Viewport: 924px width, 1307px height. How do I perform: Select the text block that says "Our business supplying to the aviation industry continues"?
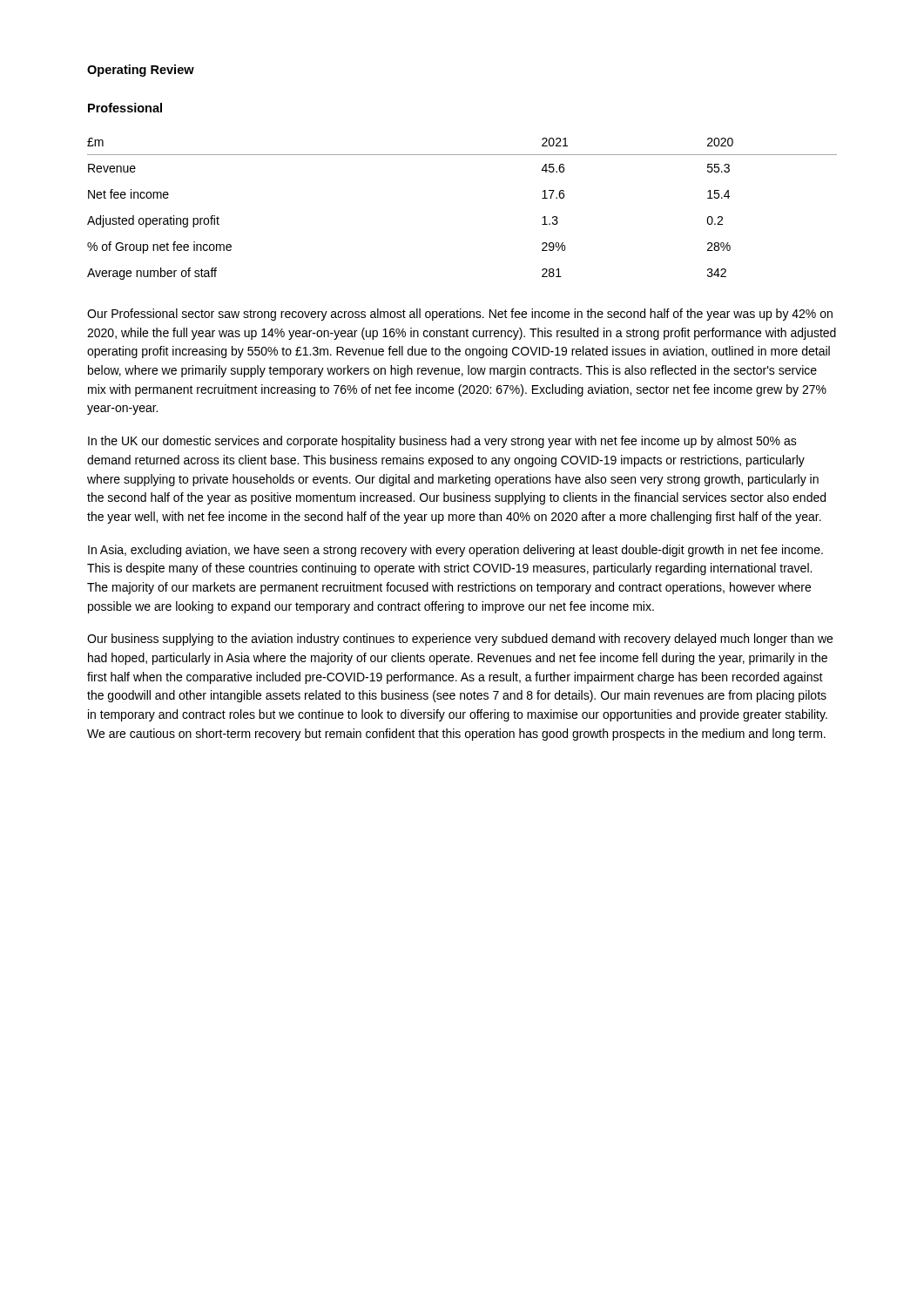(460, 686)
